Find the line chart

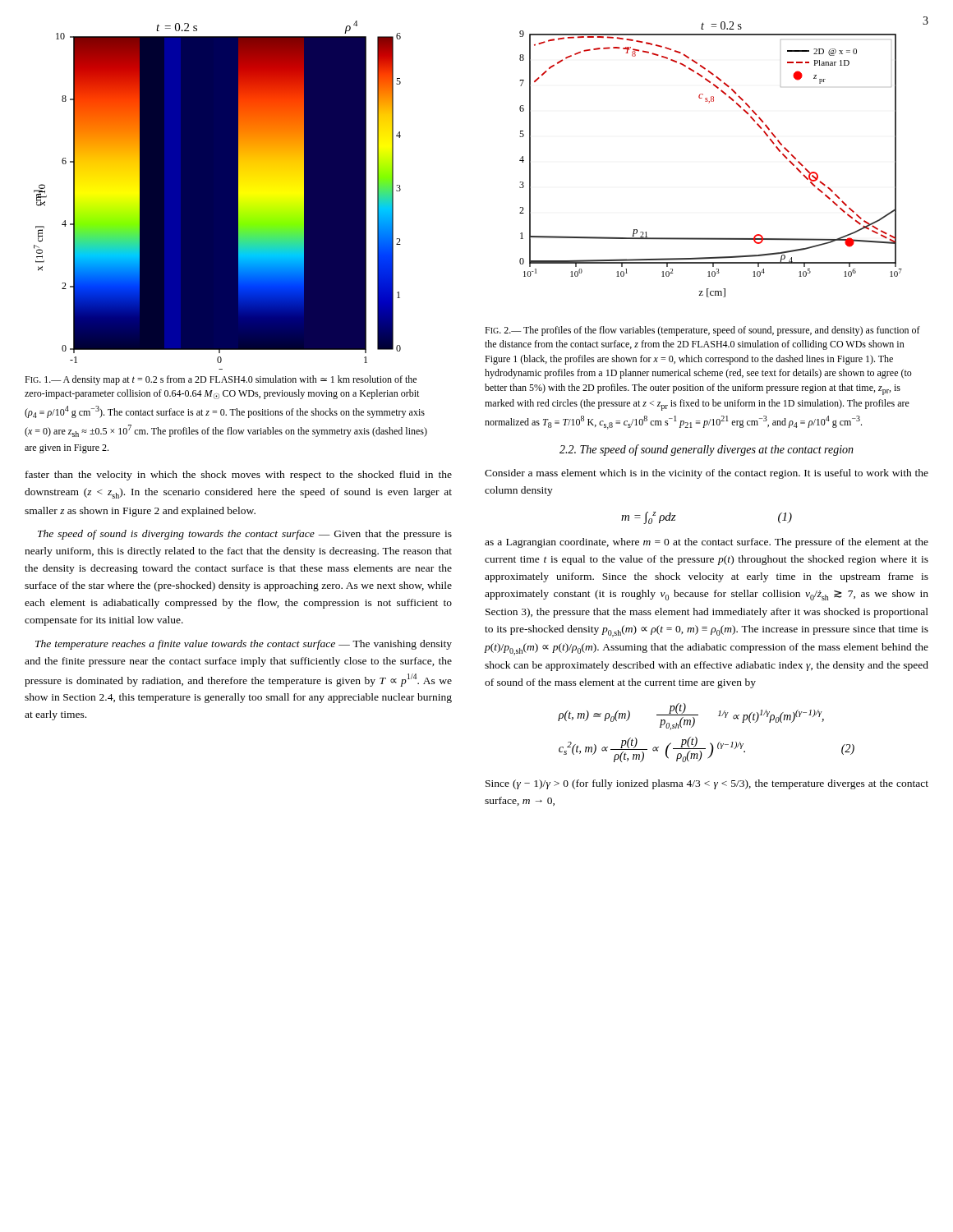(702, 168)
